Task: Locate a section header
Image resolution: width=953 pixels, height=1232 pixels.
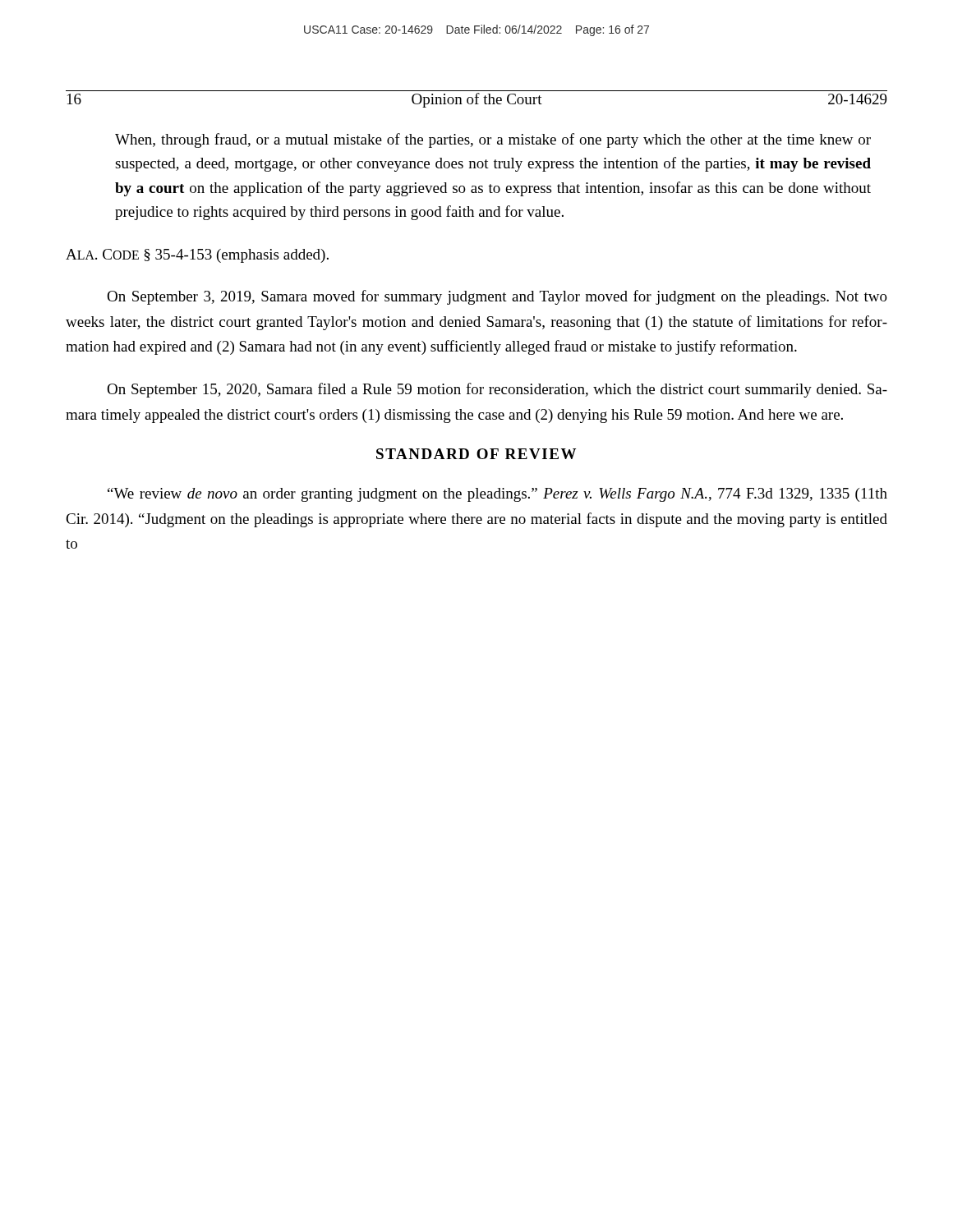Action: [x=476, y=454]
